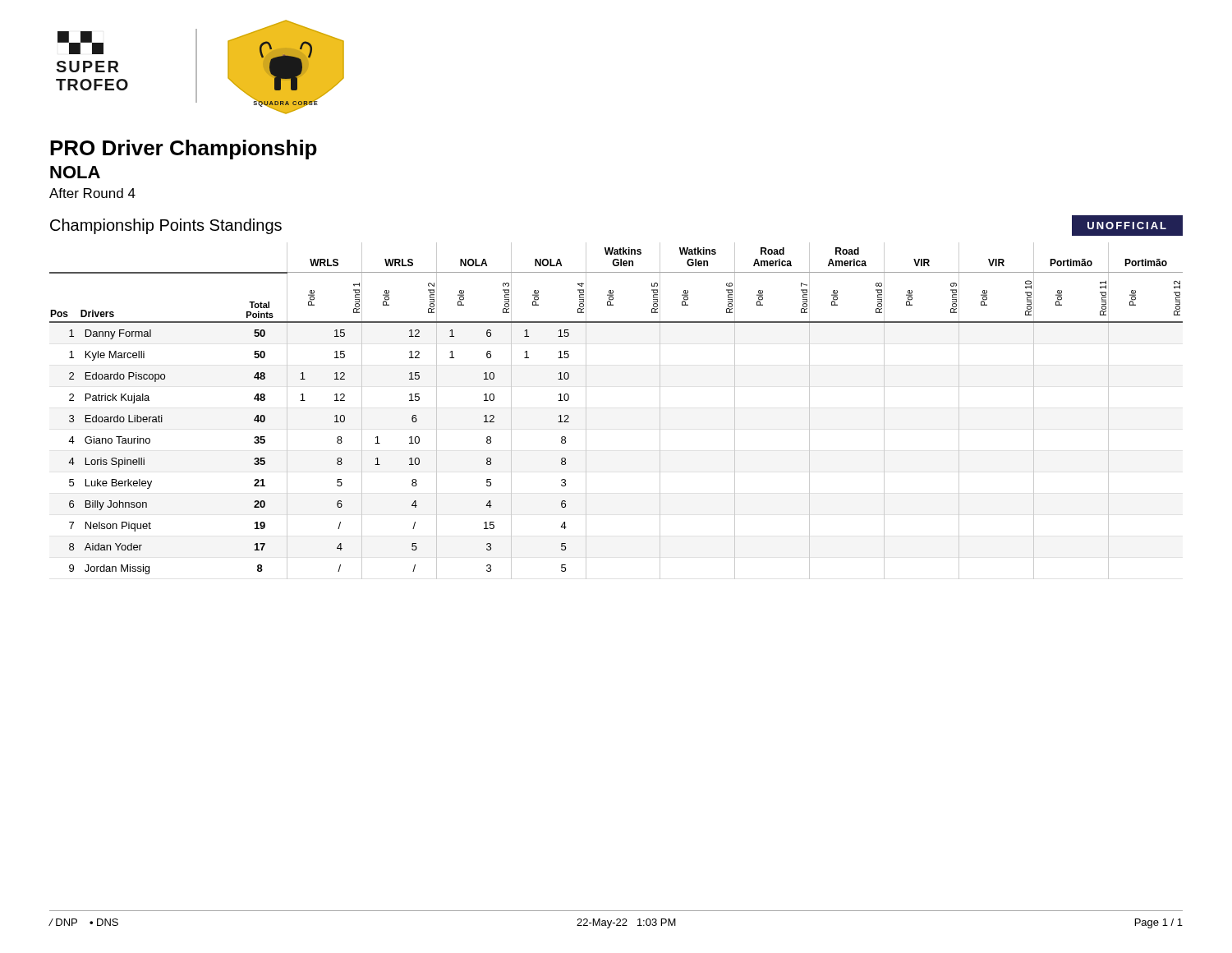Screen dimensions: 953x1232
Task: Point to the text block starting "Championship Points Standings"
Action: (166, 225)
